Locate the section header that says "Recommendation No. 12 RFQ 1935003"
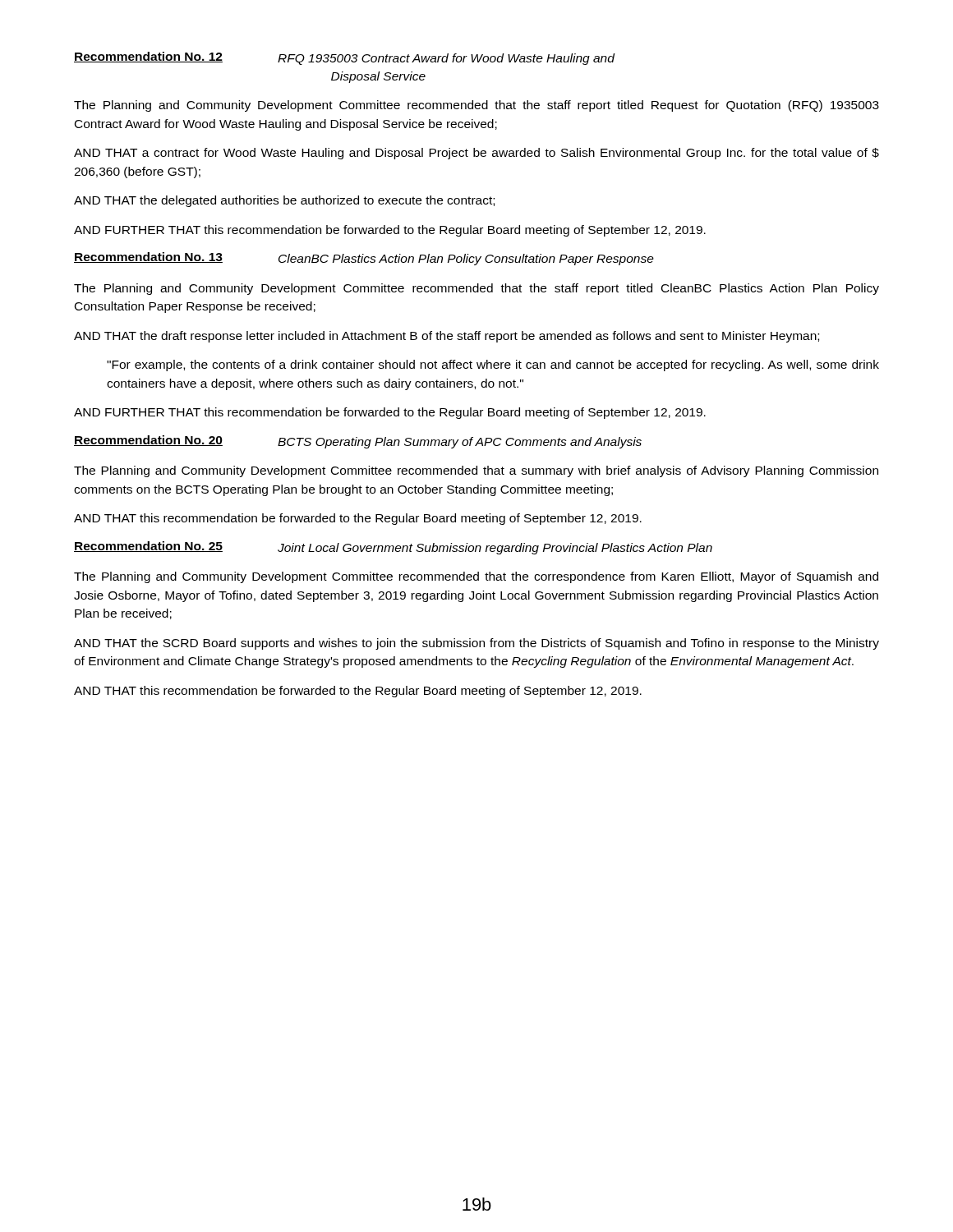Viewport: 953px width, 1232px height. [x=344, y=67]
